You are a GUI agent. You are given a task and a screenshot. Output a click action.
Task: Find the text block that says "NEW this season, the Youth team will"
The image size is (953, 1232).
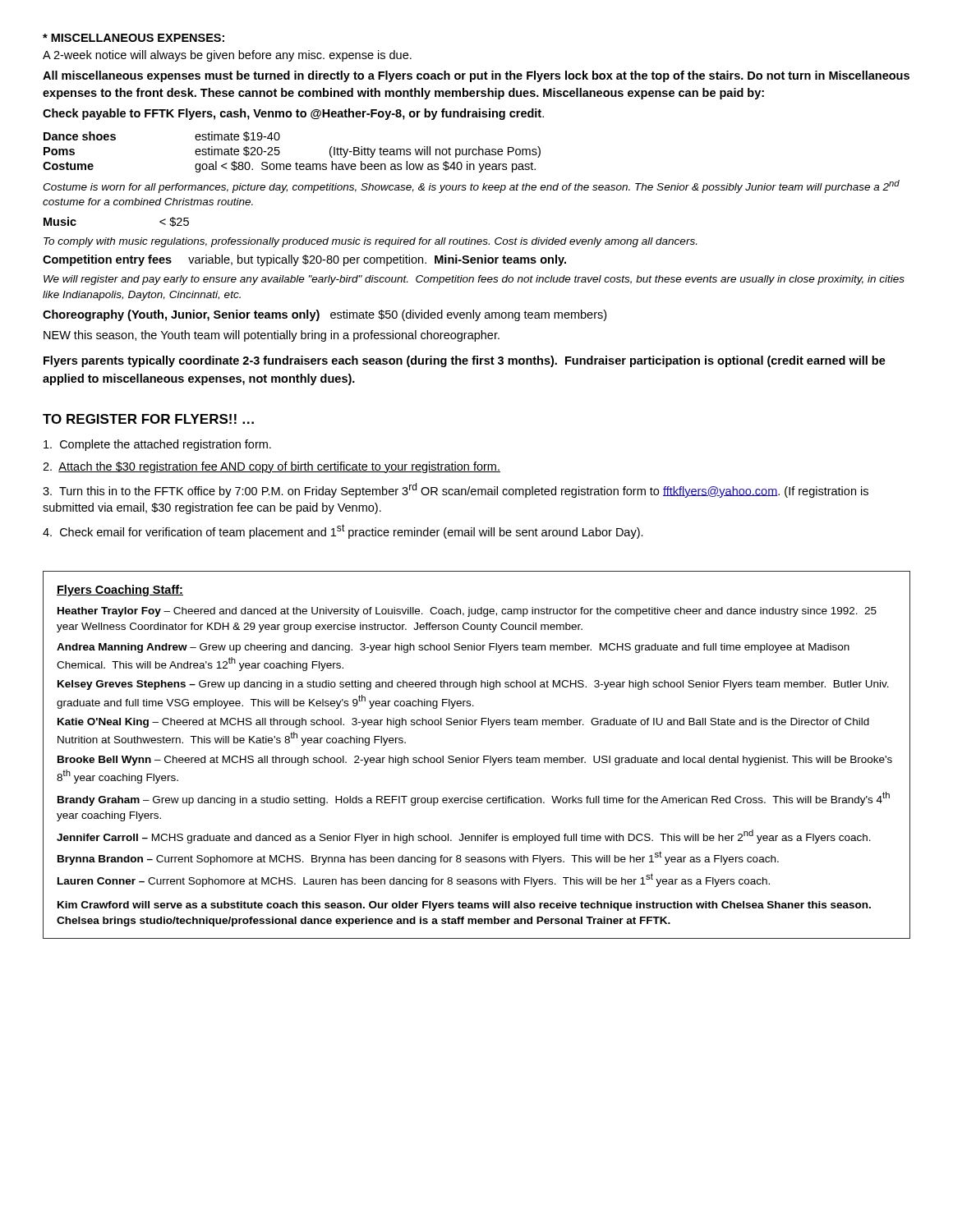[272, 335]
